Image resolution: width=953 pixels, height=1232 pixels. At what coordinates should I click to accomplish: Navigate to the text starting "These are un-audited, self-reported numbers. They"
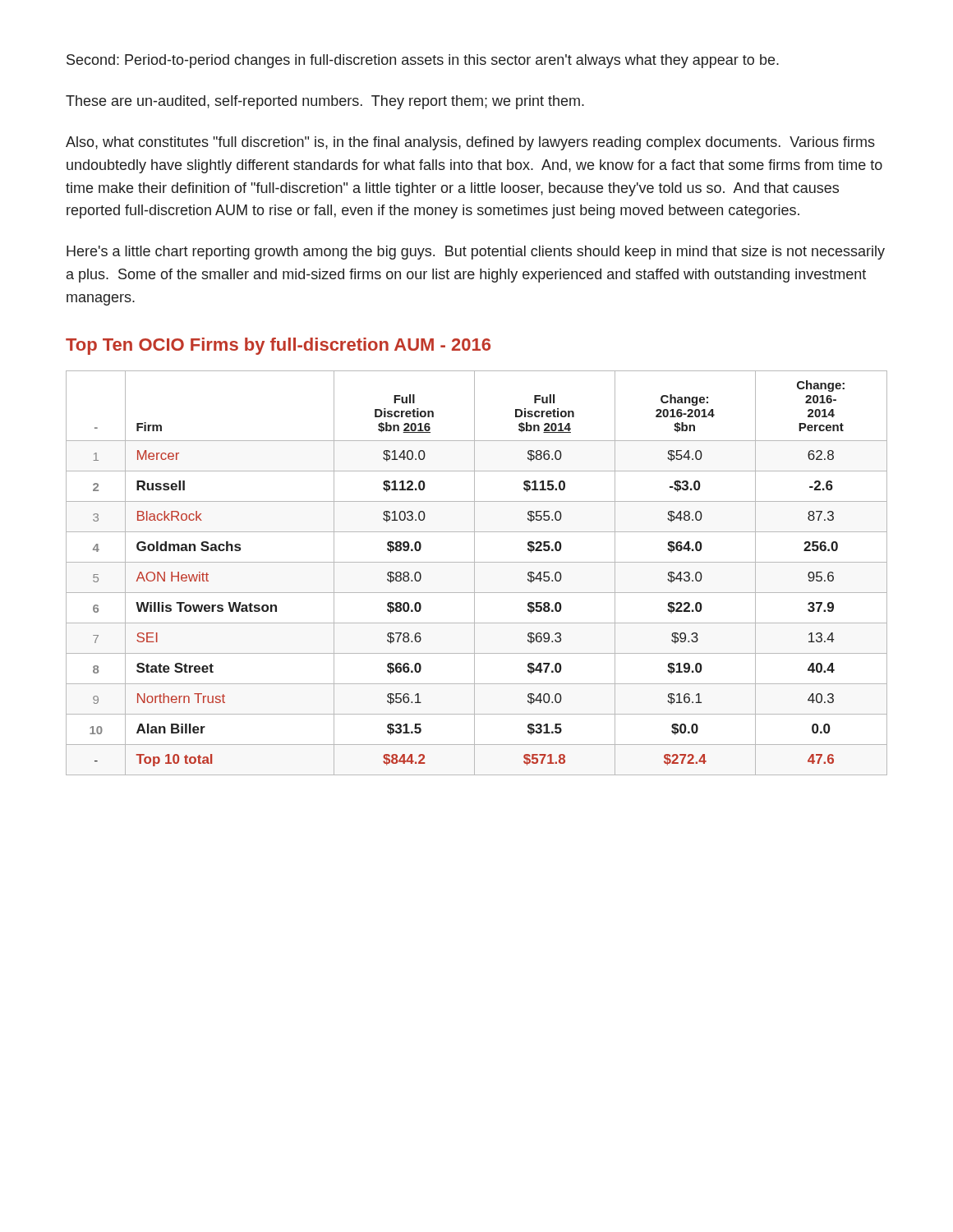pyautogui.click(x=325, y=101)
